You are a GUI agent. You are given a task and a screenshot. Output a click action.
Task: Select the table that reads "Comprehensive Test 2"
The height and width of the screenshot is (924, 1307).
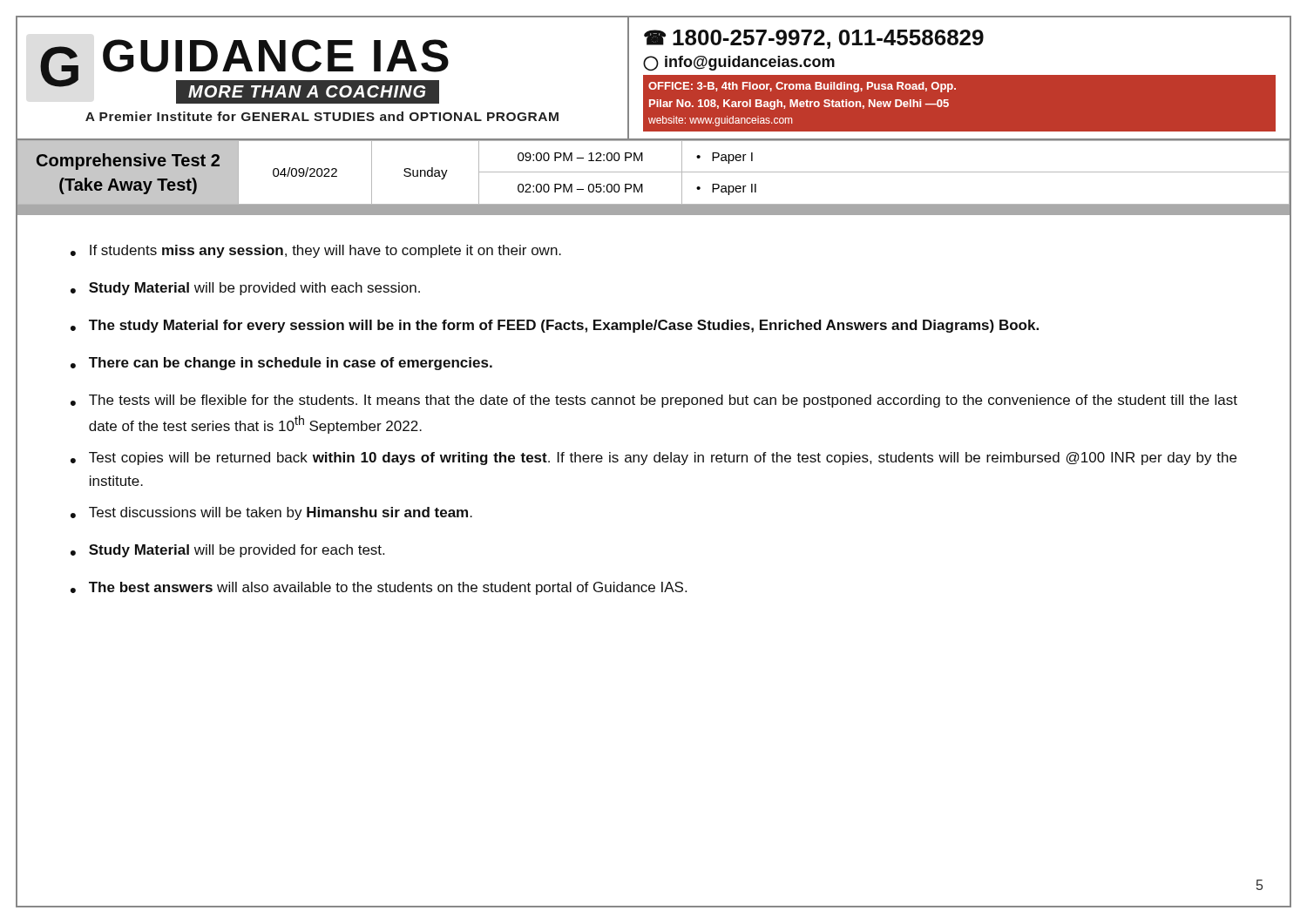point(654,172)
